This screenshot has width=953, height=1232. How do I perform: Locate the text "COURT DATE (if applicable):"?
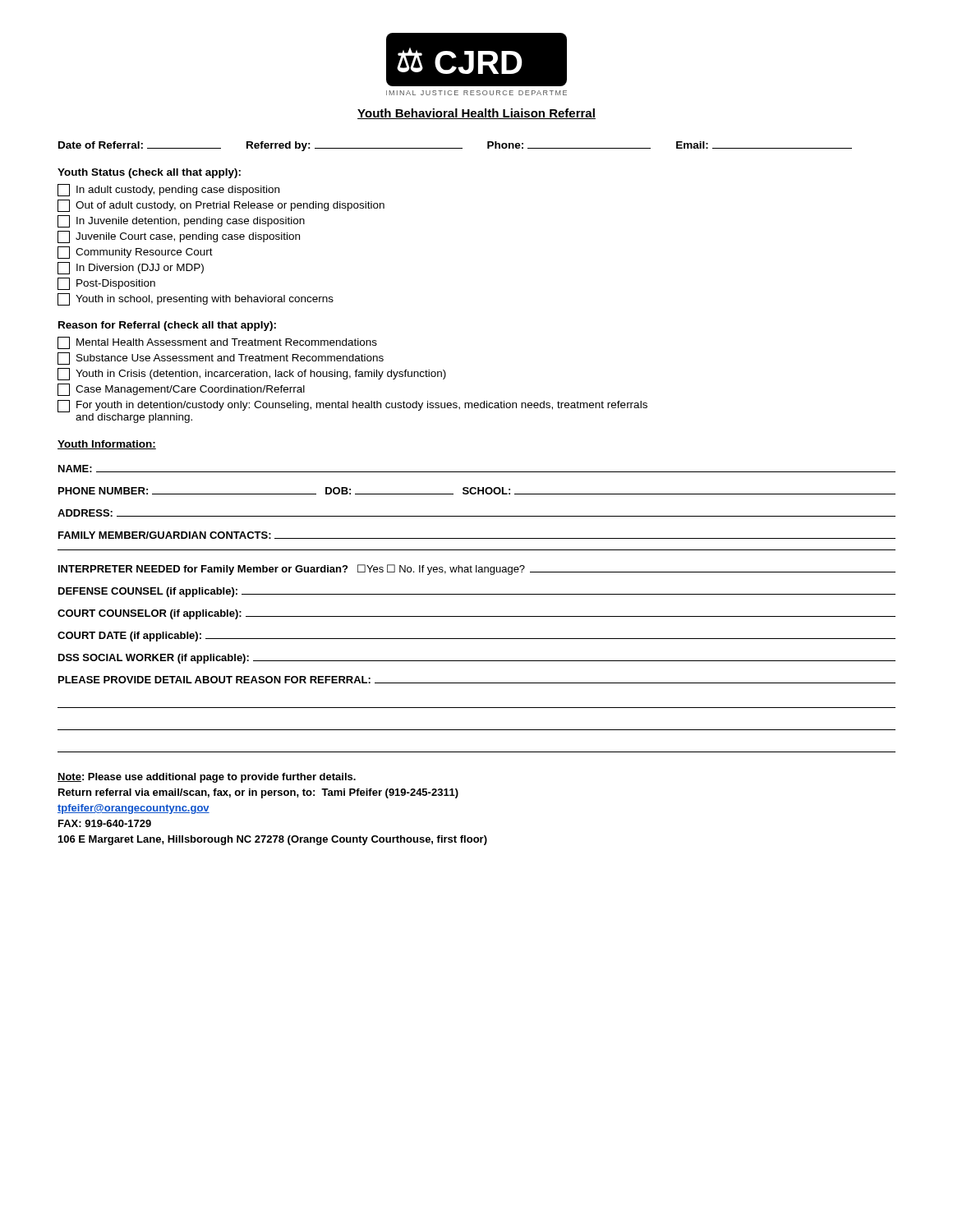click(x=476, y=633)
